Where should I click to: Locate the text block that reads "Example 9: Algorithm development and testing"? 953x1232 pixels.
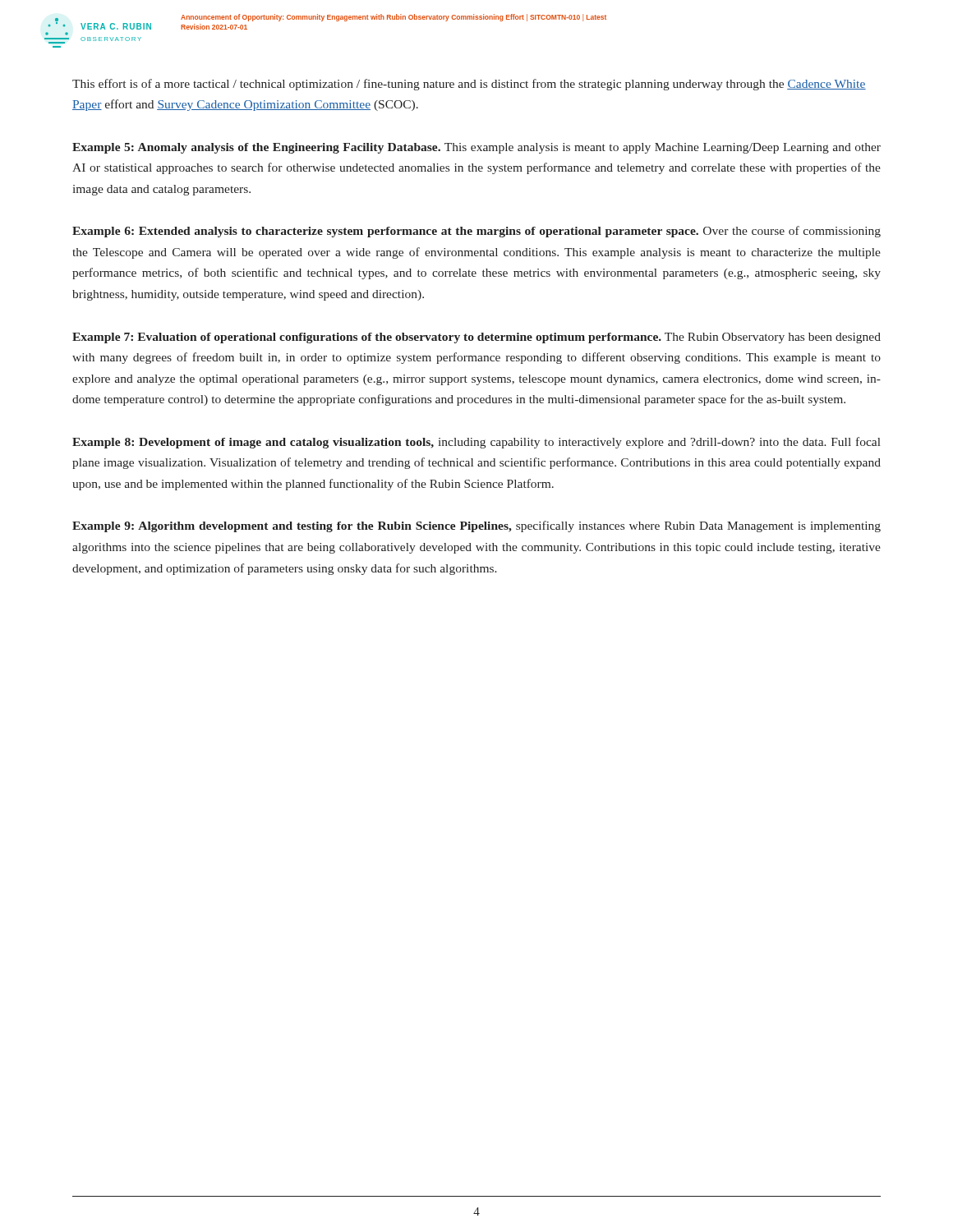pyautogui.click(x=476, y=547)
